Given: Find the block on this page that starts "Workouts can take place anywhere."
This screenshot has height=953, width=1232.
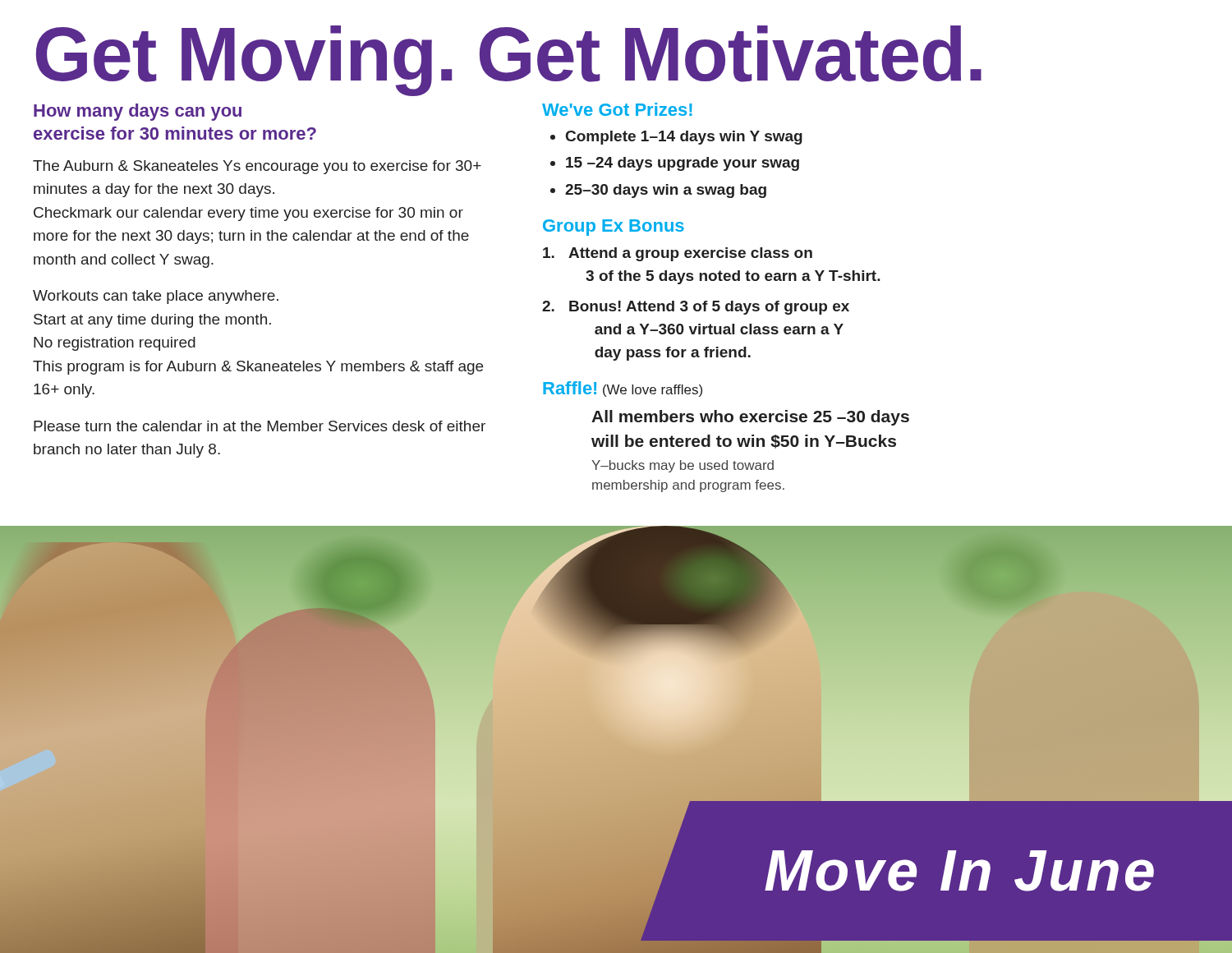Looking at the screenshot, I should pos(156,297).
